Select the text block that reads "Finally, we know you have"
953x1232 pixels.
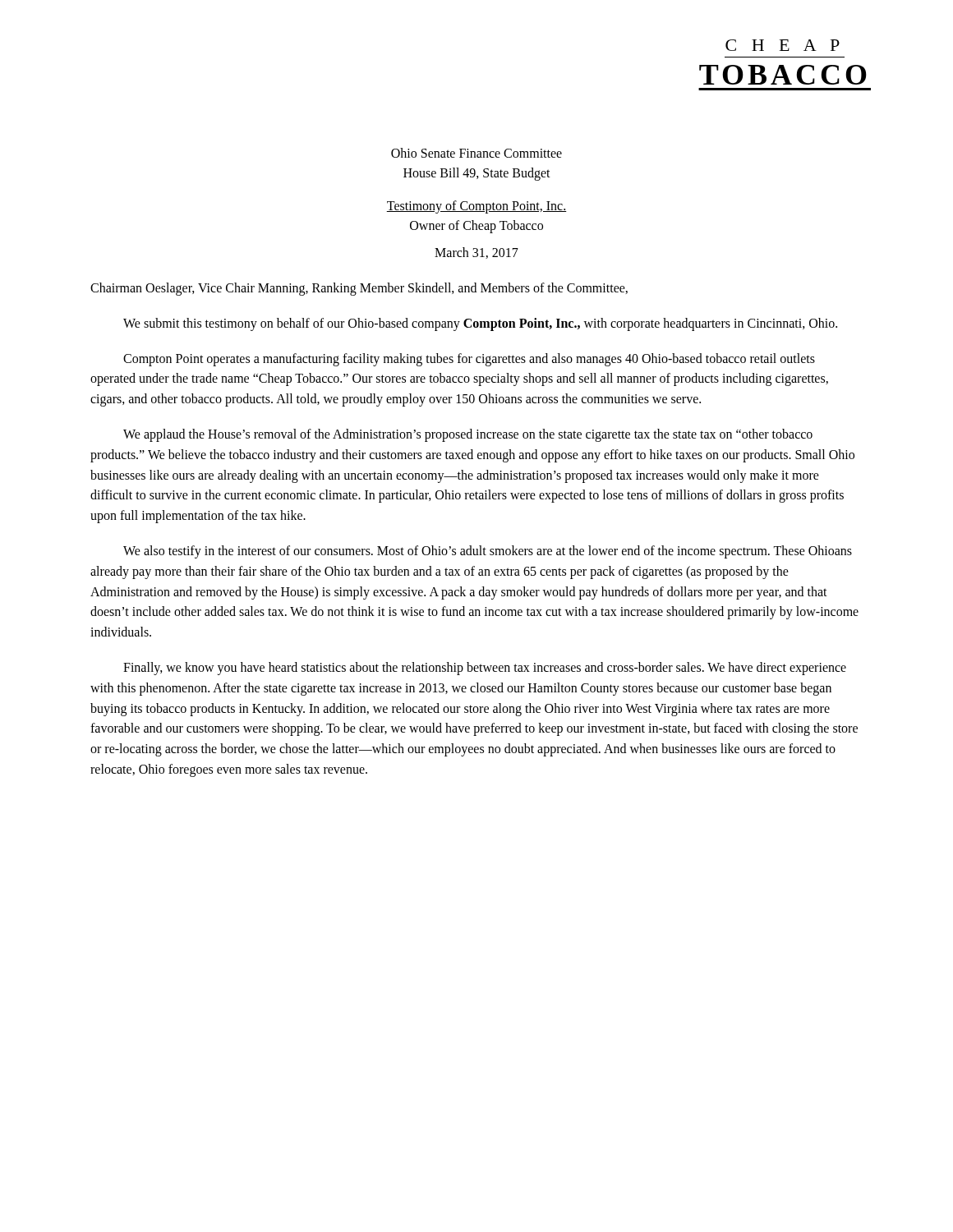coord(474,718)
